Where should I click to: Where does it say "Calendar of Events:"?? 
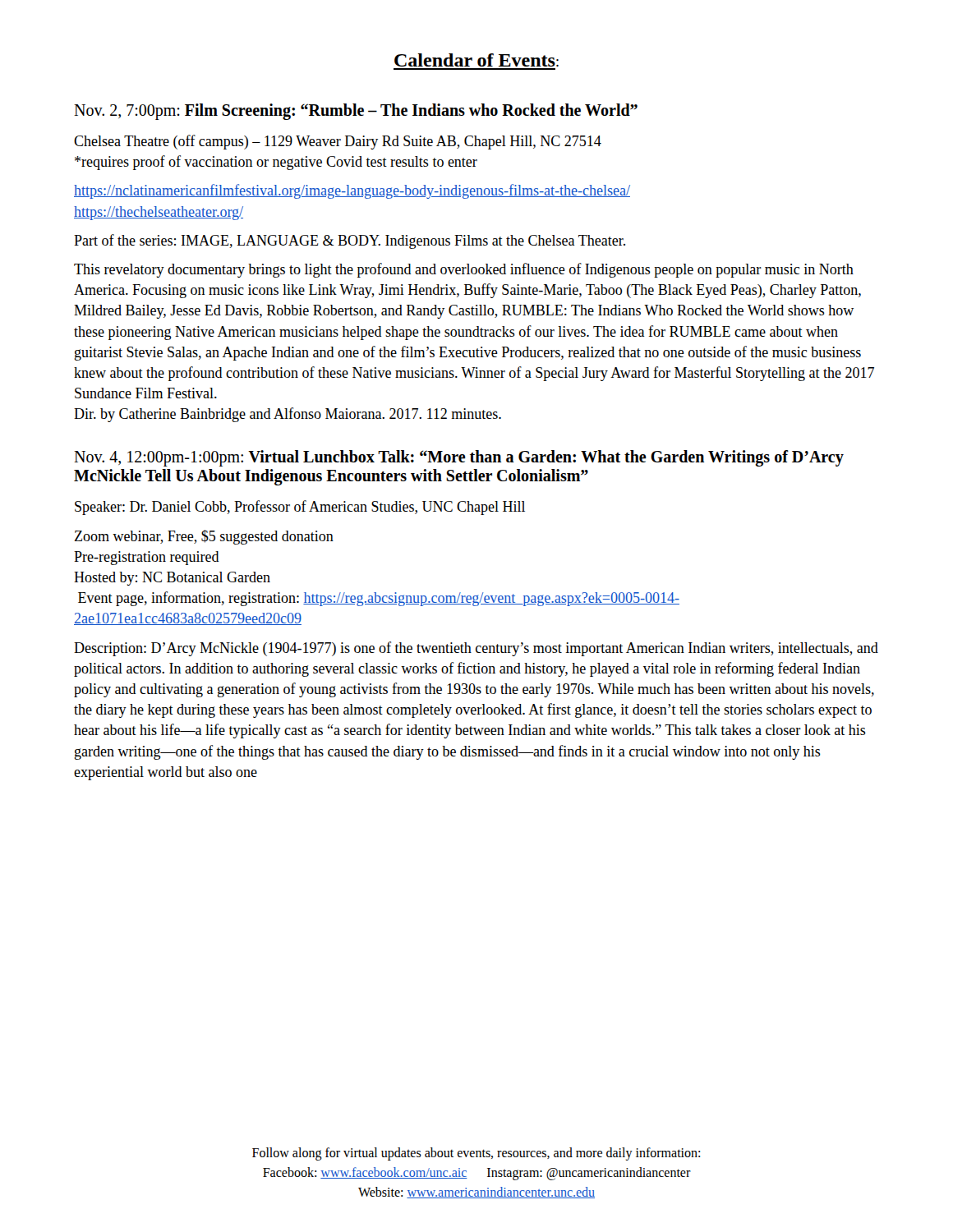(476, 60)
